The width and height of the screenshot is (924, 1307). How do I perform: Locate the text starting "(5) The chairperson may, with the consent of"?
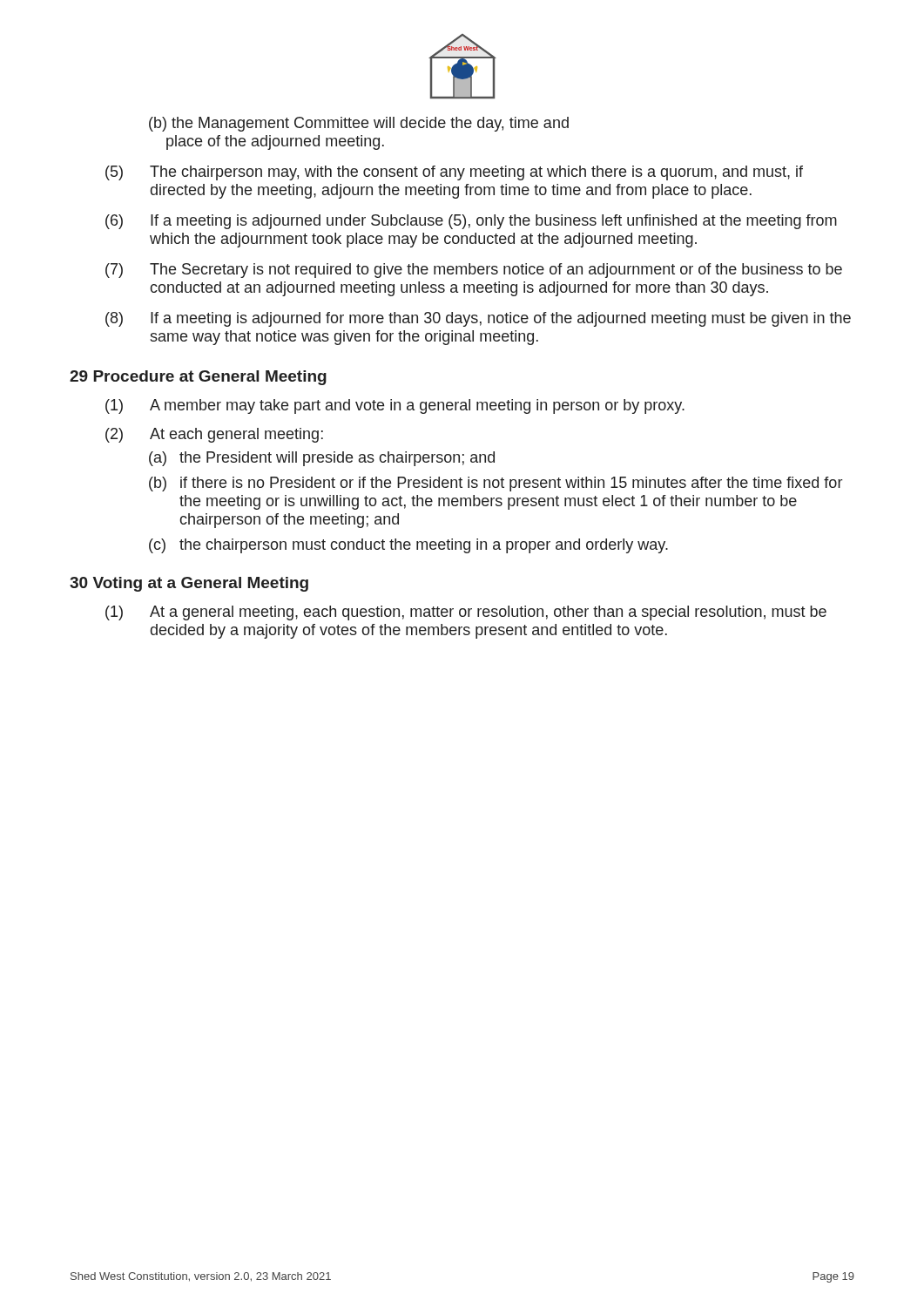(479, 181)
